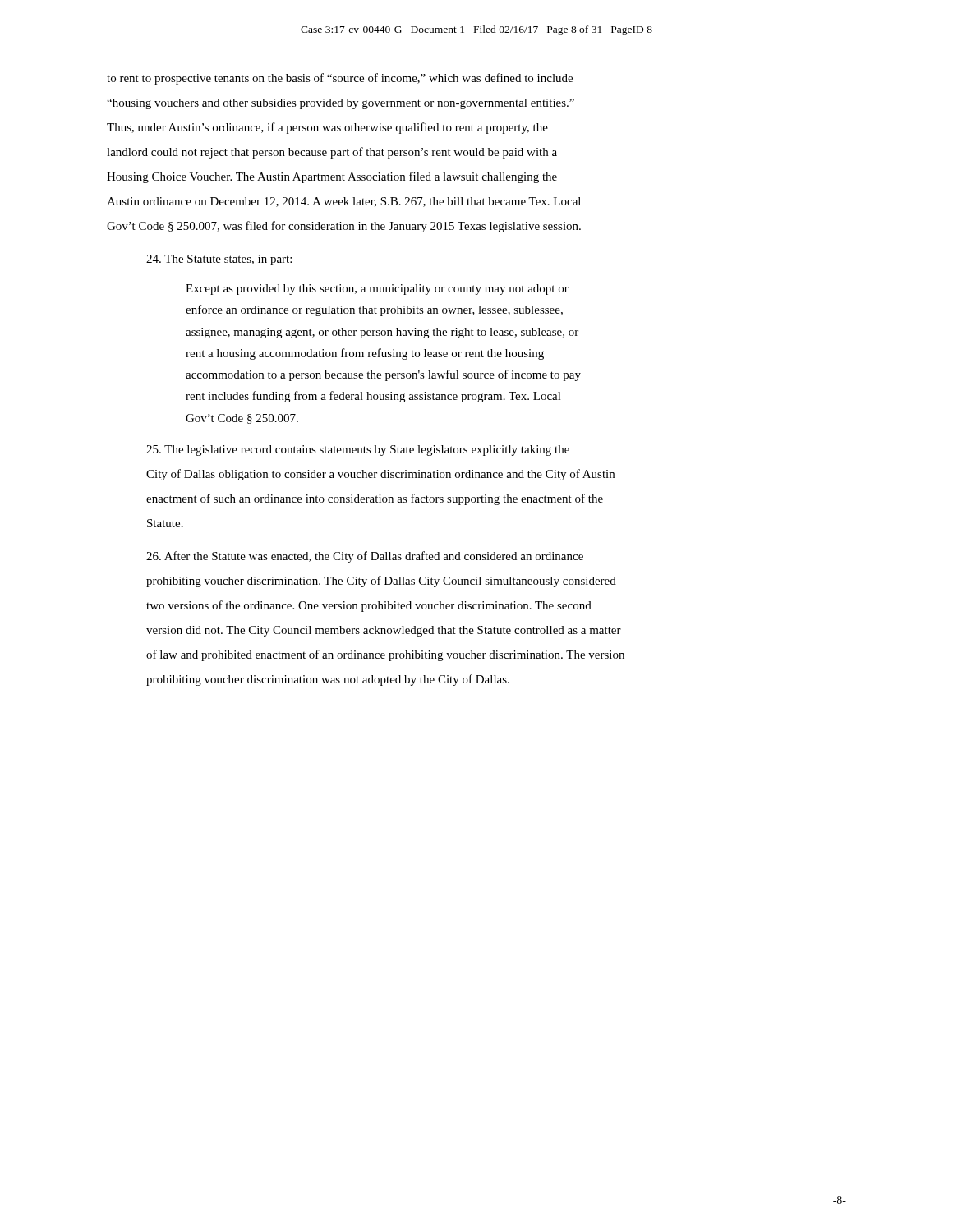Find the region starting "24. The Statute states, in part:"
The width and height of the screenshot is (953, 1232).
coord(220,259)
